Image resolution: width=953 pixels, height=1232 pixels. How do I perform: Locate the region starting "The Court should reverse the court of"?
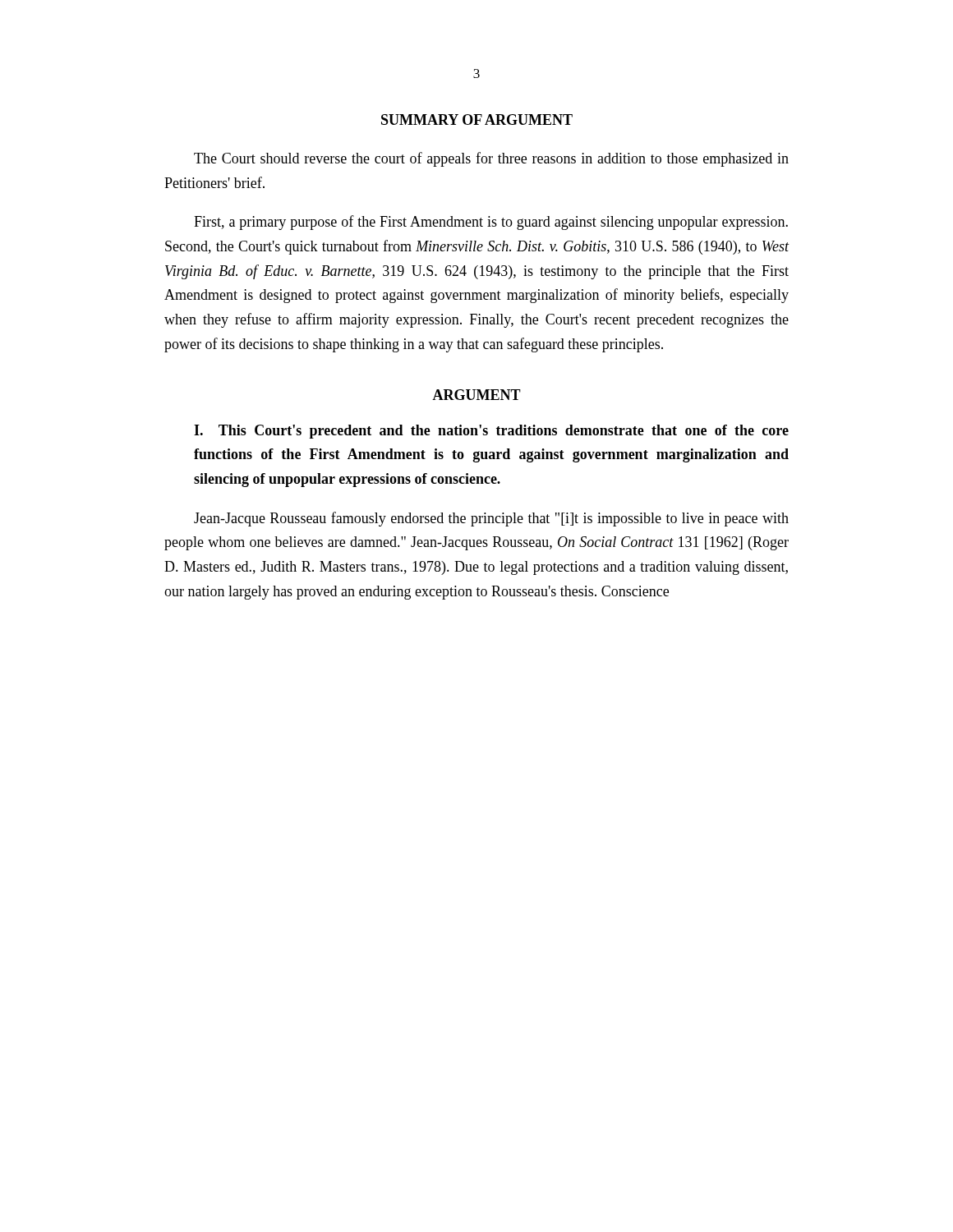coord(476,171)
